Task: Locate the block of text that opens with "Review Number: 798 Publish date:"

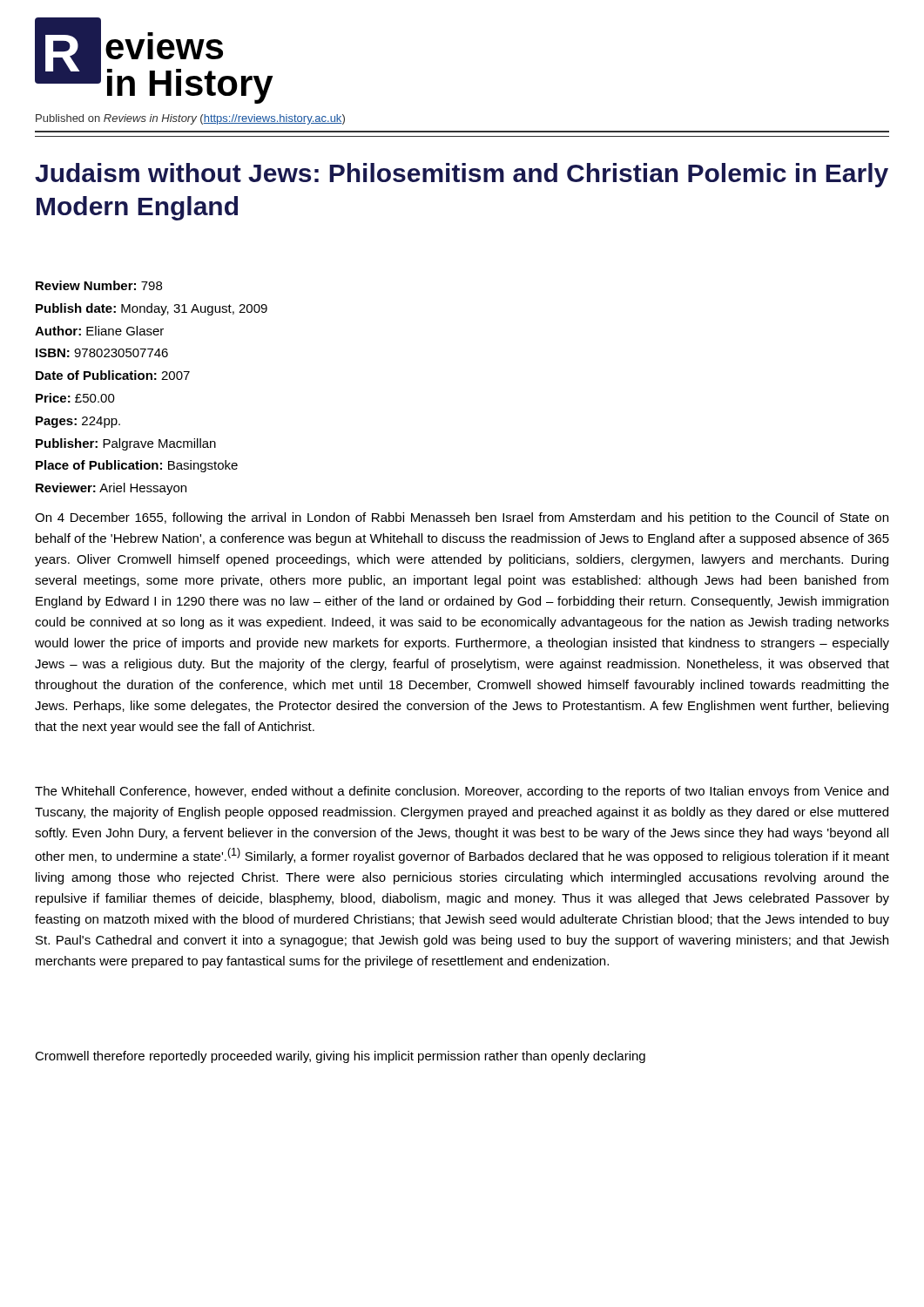Action: pos(99,285)
